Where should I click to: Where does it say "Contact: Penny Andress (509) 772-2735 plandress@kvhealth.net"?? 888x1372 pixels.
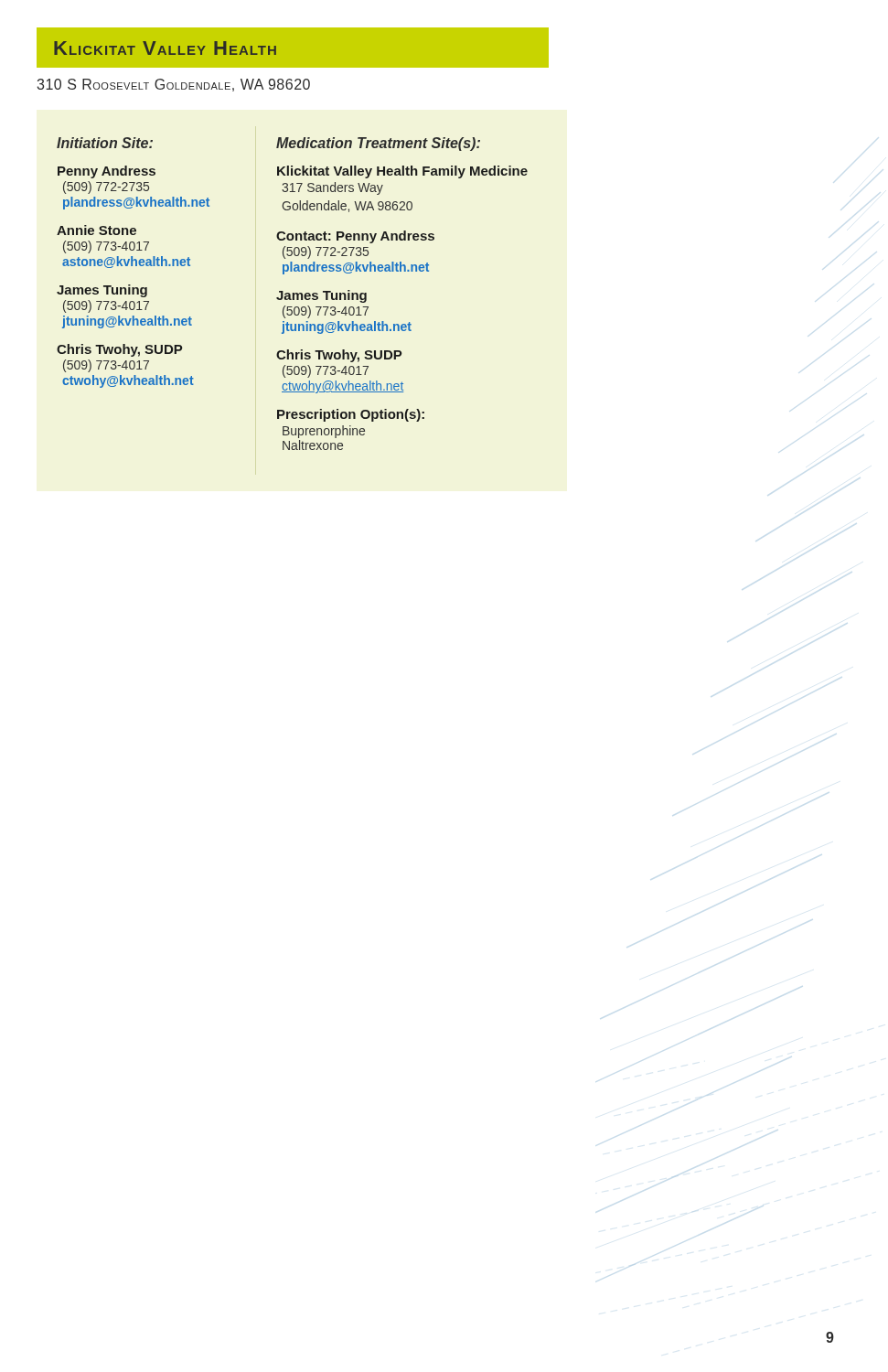[x=414, y=251]
